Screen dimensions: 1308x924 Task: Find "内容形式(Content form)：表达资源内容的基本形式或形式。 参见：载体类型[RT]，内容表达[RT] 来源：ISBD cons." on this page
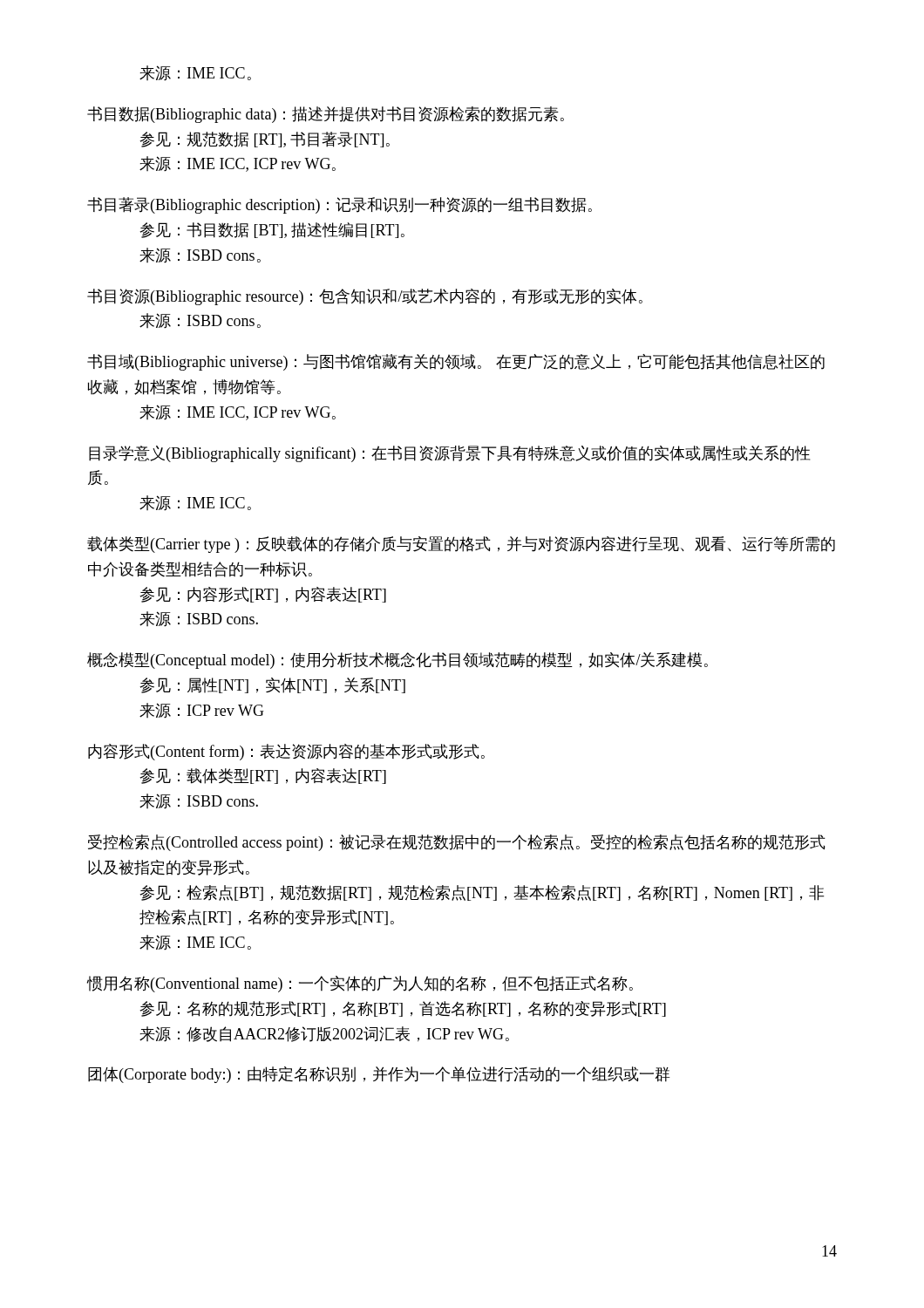click(x=286, y=752)
